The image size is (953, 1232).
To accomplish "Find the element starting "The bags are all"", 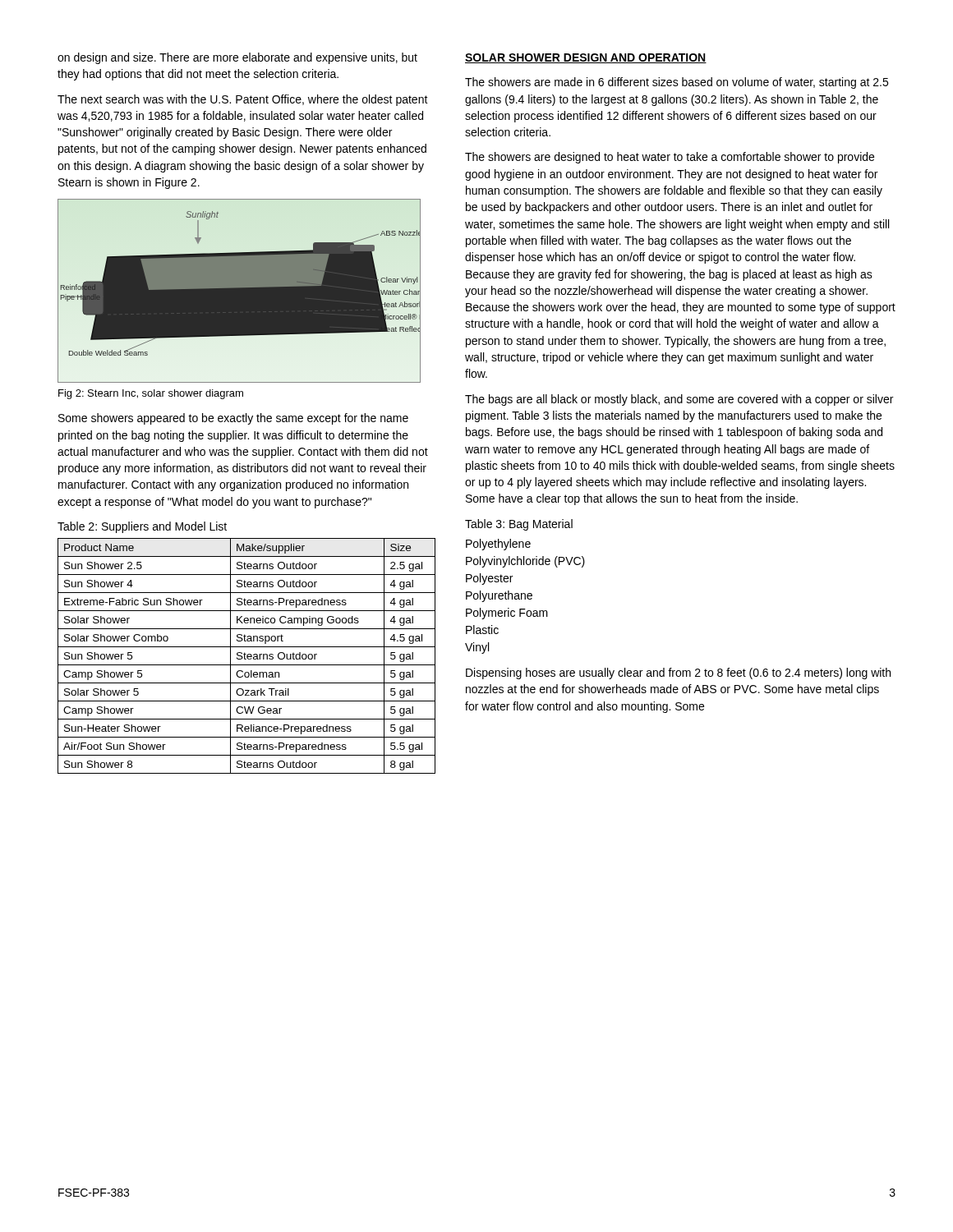I will pos(680,449).
